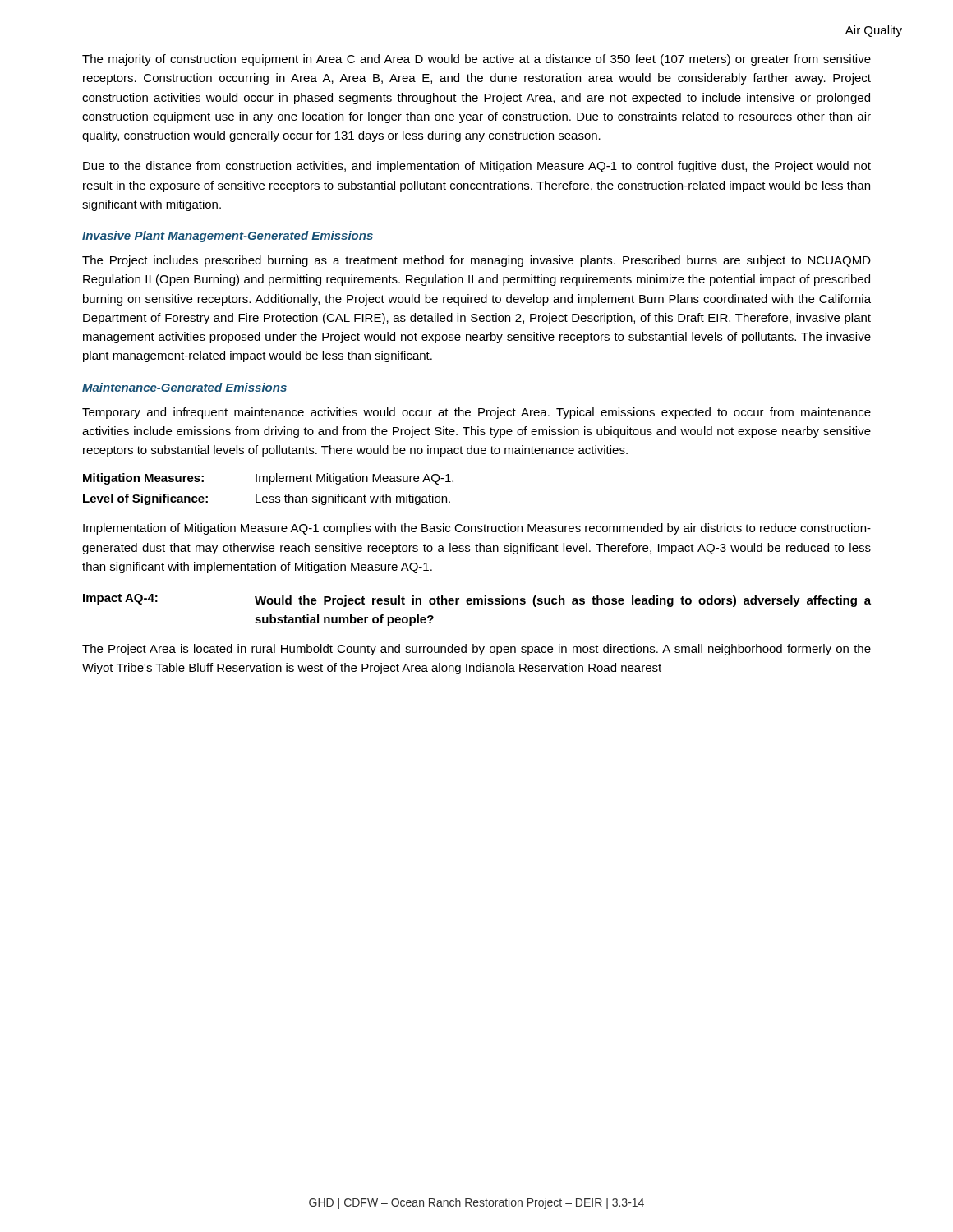953x1232 pixels.
Task: Navigate to the text block starting "The Project includes"
Action: [x=476, y=308]
